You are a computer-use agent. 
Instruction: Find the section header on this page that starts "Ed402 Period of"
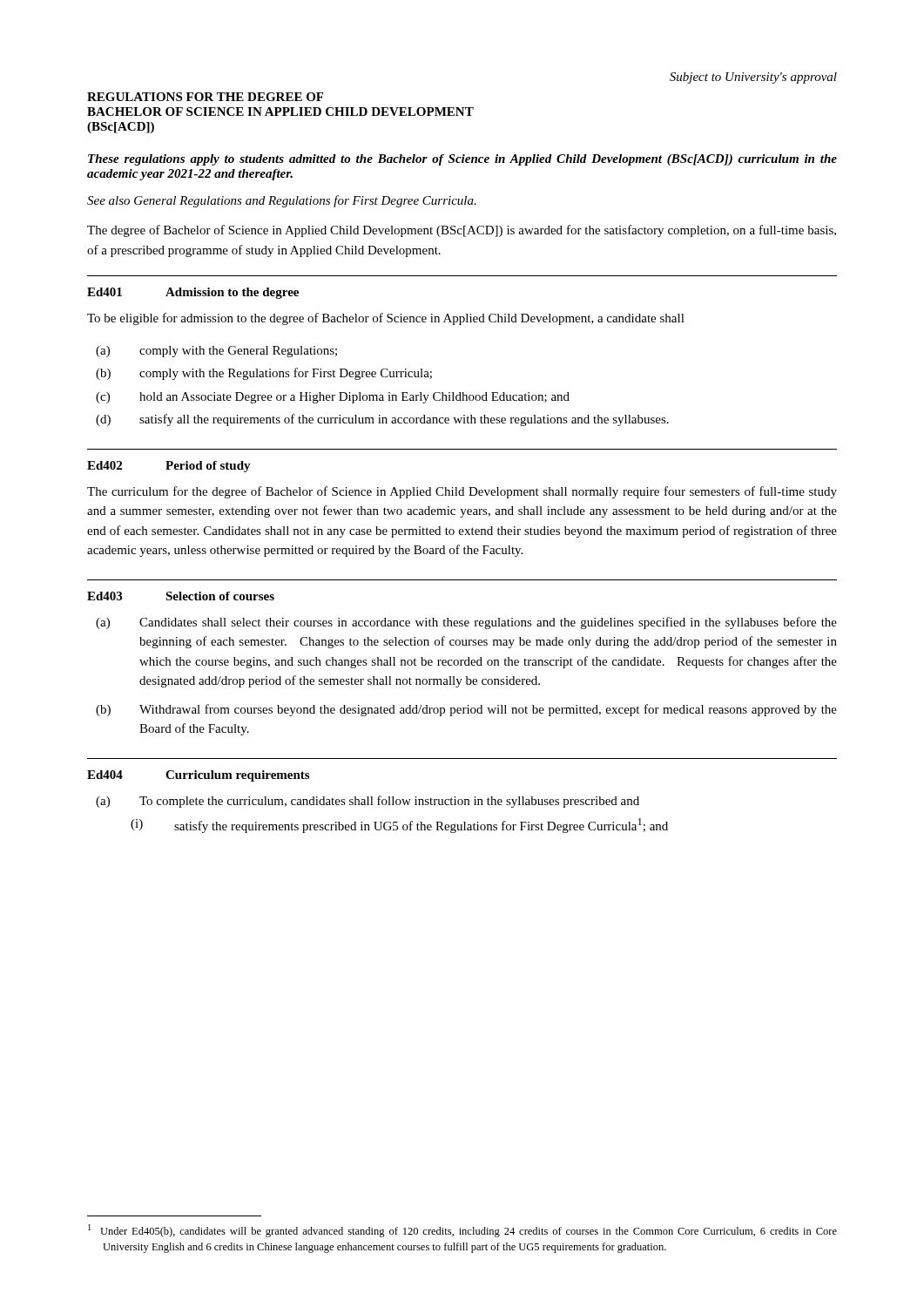point(169,465)
